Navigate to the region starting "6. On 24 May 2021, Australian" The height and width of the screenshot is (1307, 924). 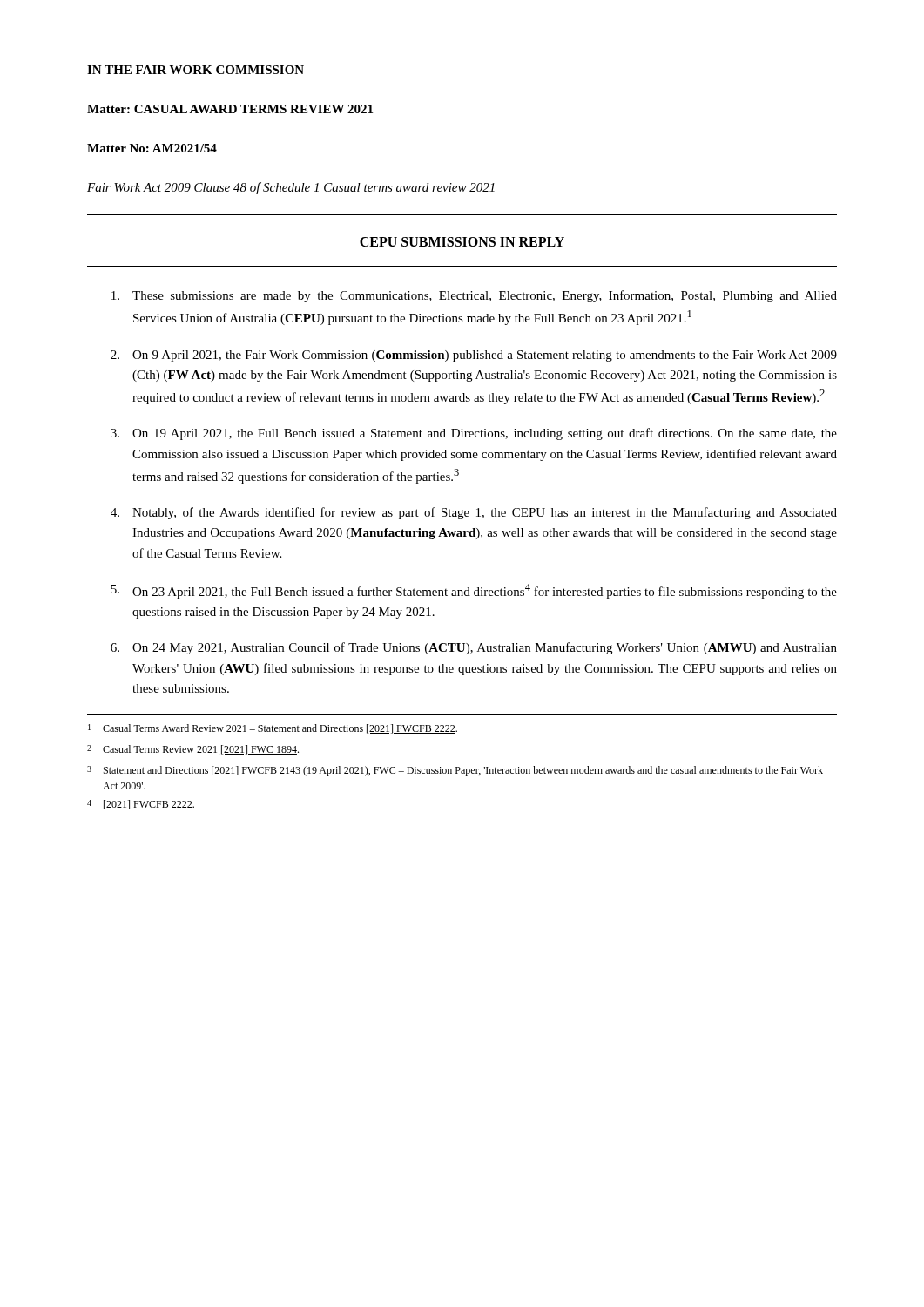click(x=462, y=668)
